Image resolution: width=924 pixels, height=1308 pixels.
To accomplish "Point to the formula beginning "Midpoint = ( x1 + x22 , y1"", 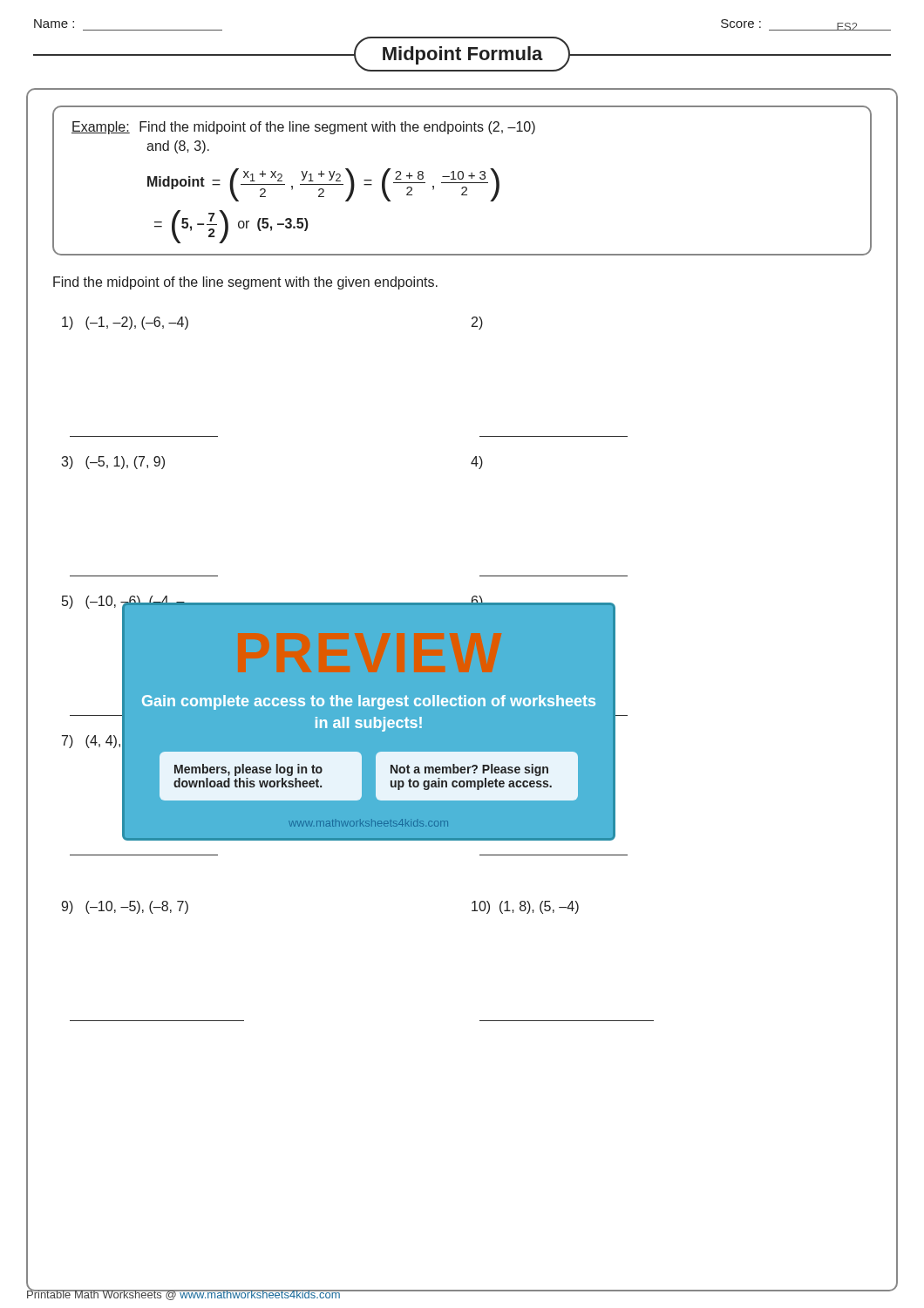I will (499, 203).
